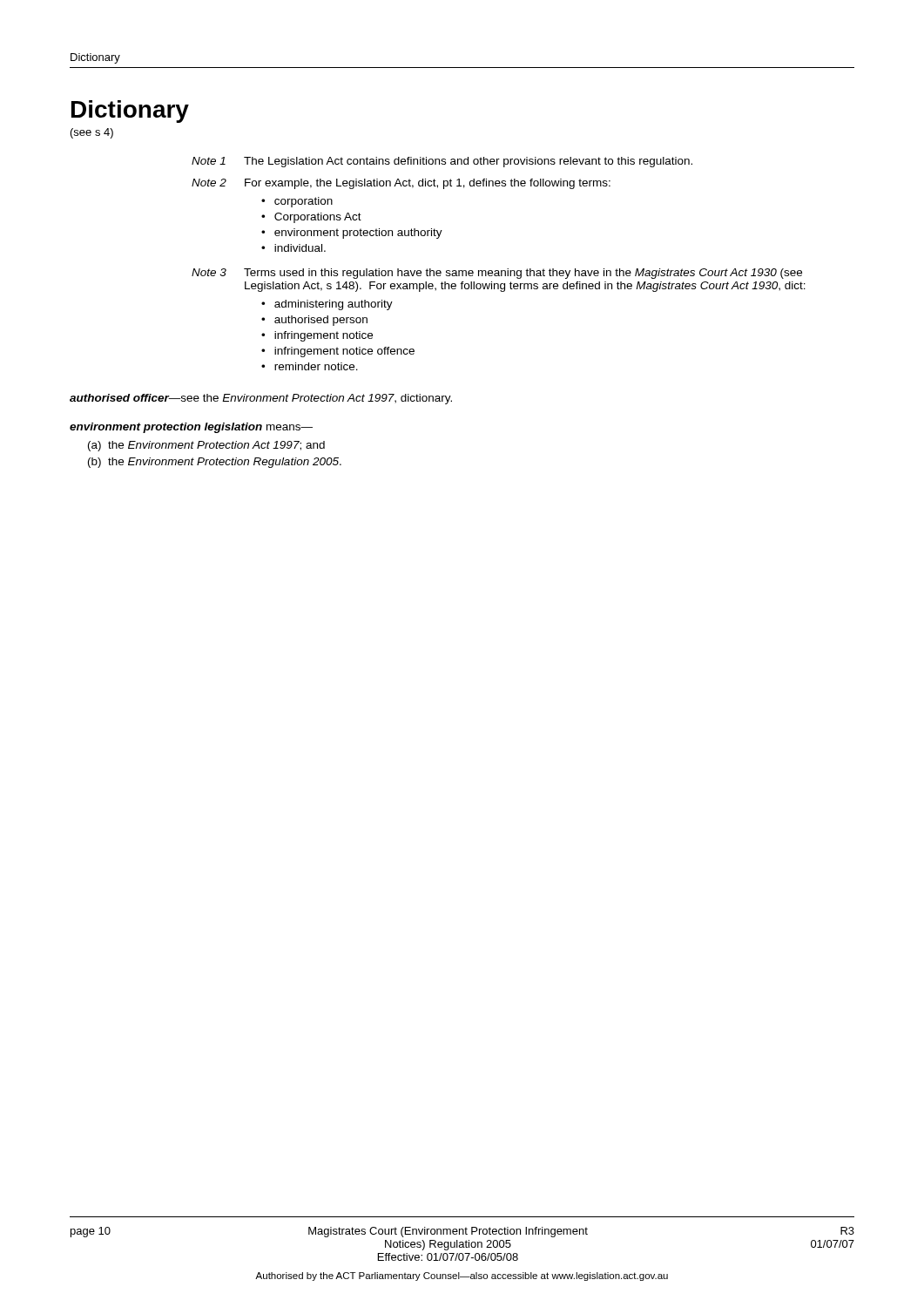Point to the text block starting "reminder notice."
Image resolution: width=924 pixels, height=1307 pixels.
[x=316, y=366]
